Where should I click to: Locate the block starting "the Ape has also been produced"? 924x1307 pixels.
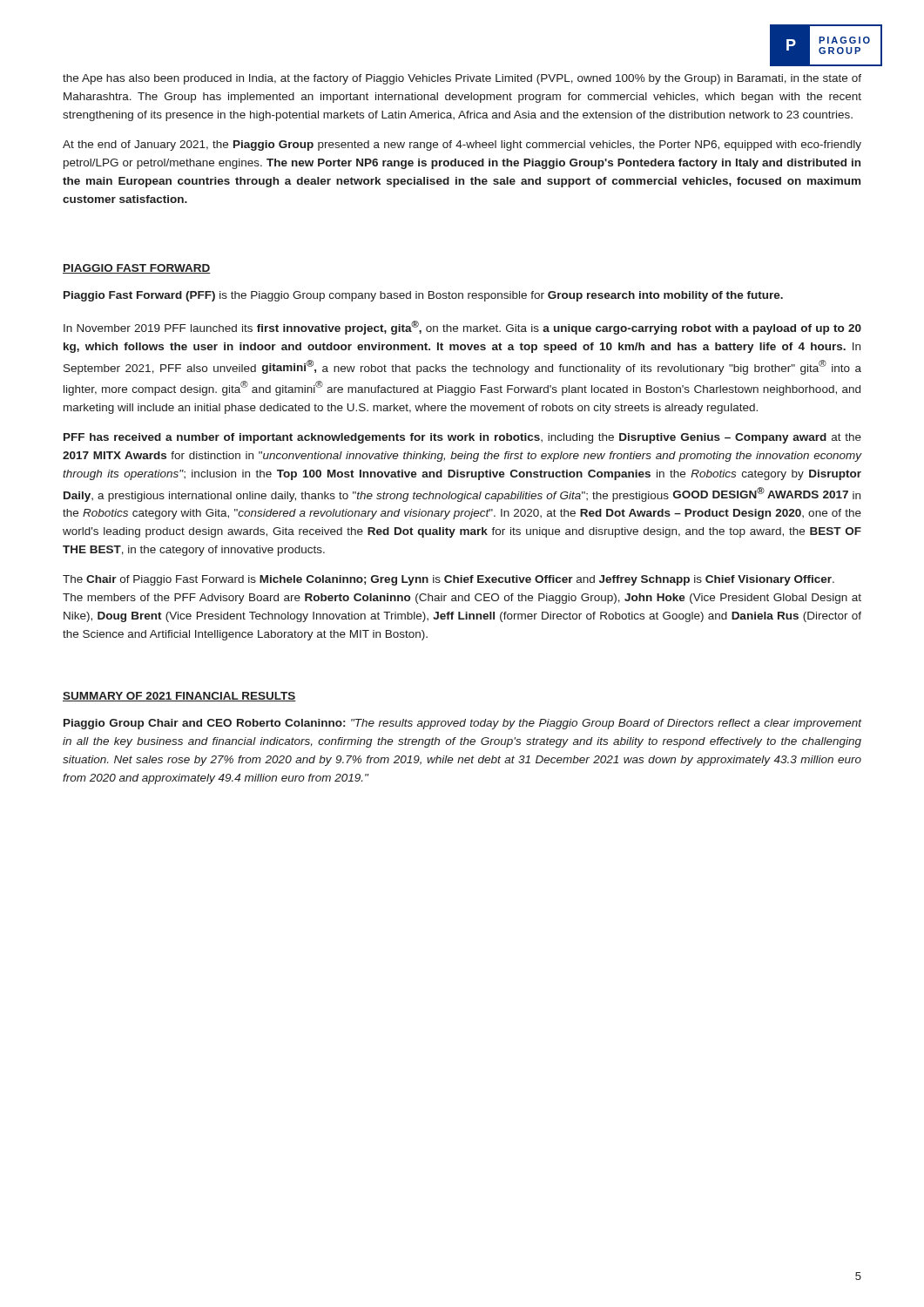(462, 139)
